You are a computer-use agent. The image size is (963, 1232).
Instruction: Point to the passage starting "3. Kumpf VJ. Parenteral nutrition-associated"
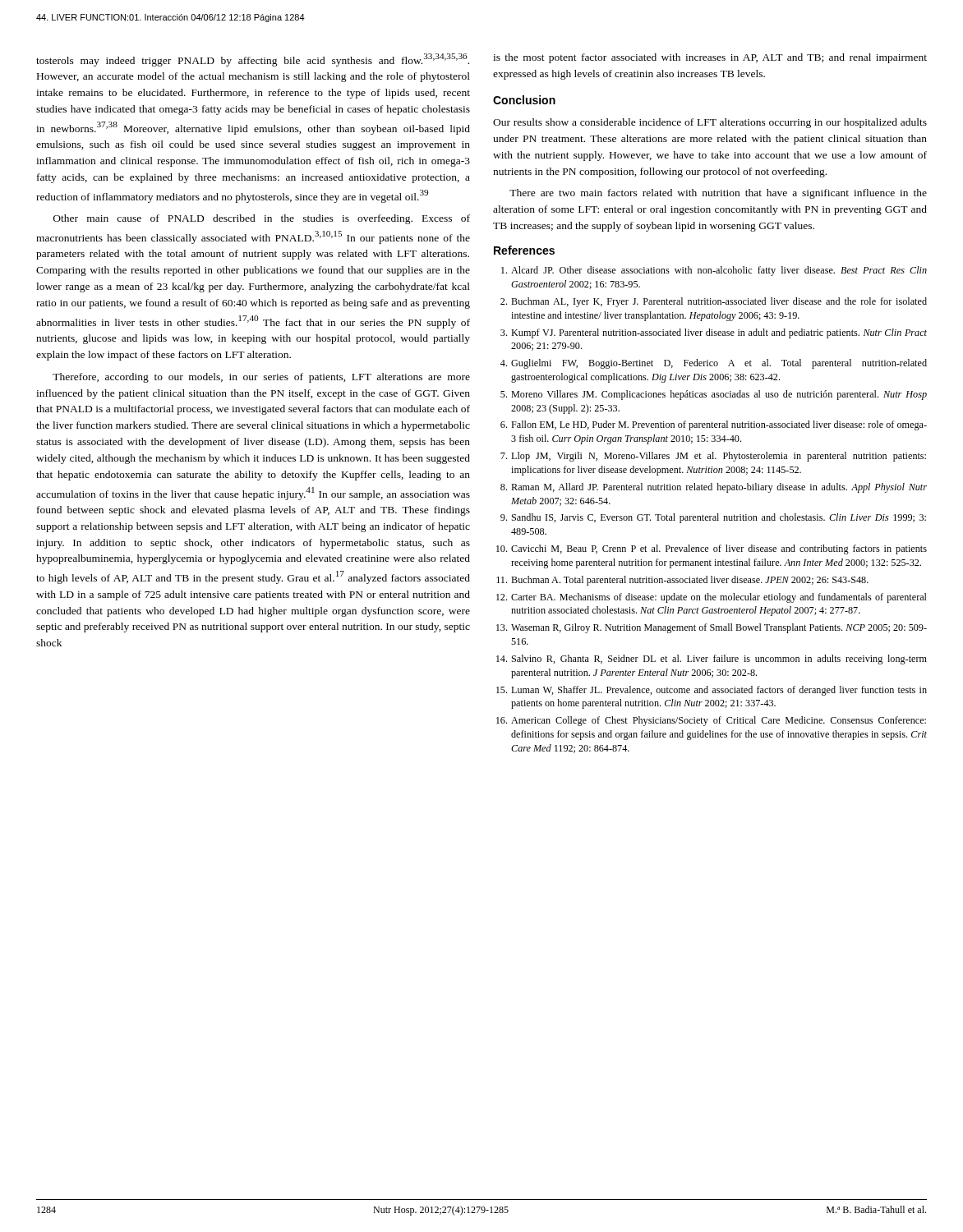pos(710,339)
